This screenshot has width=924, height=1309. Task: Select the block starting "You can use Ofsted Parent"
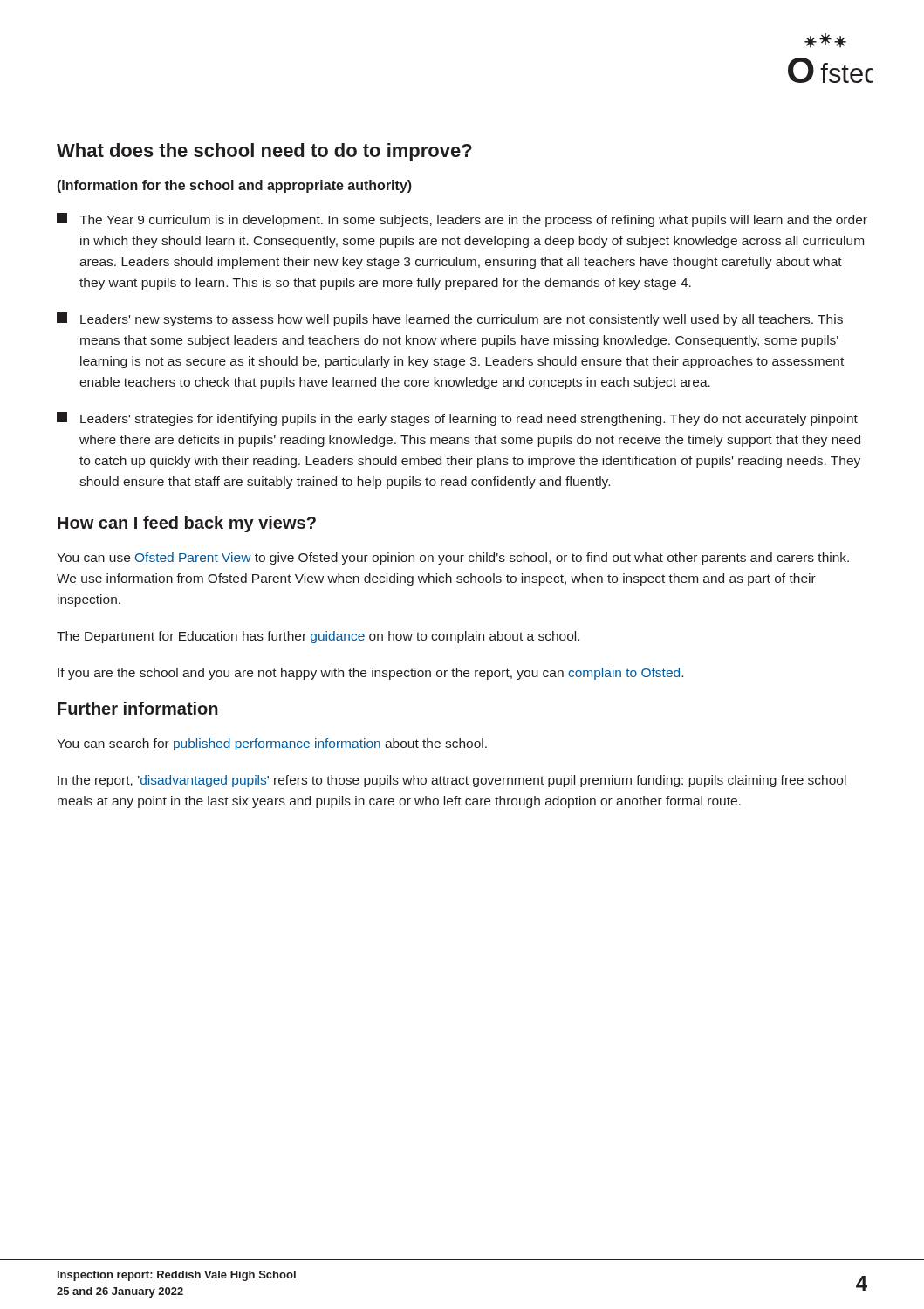[x=453, y=578]
